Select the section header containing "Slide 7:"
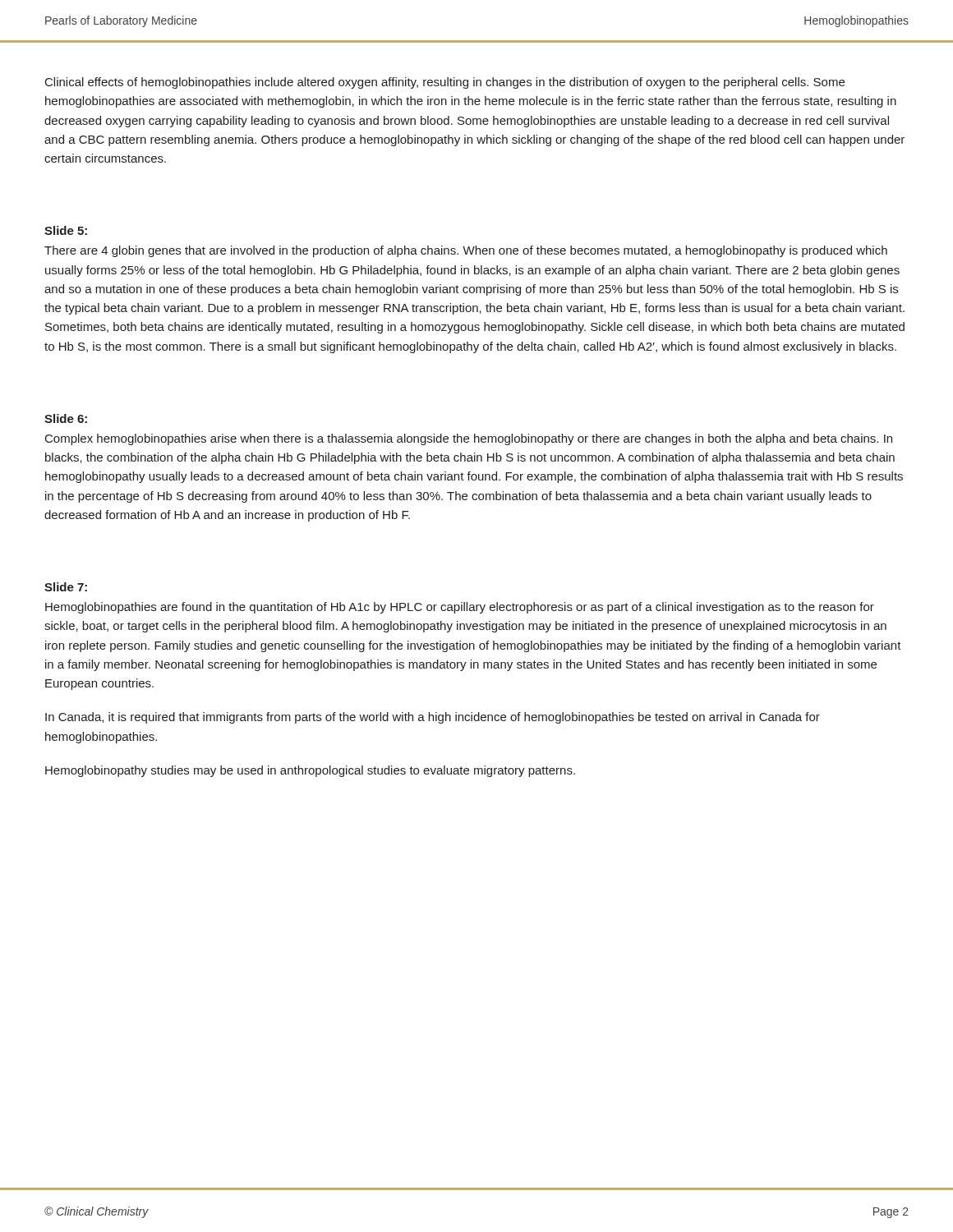Image resolution: width=953 pixels, height=1232 pixels. 66,587
